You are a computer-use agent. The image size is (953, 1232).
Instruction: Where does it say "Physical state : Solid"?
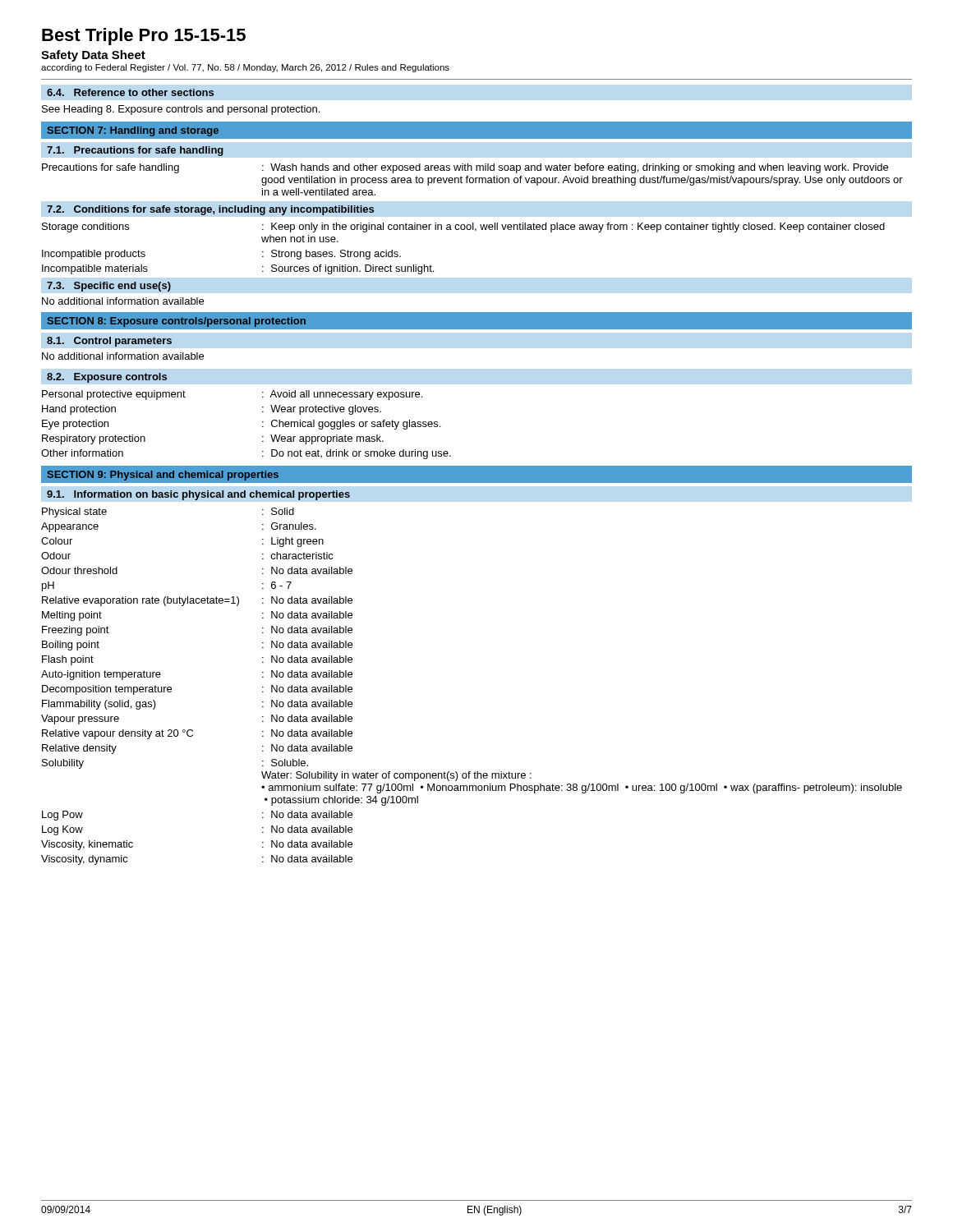77,512
